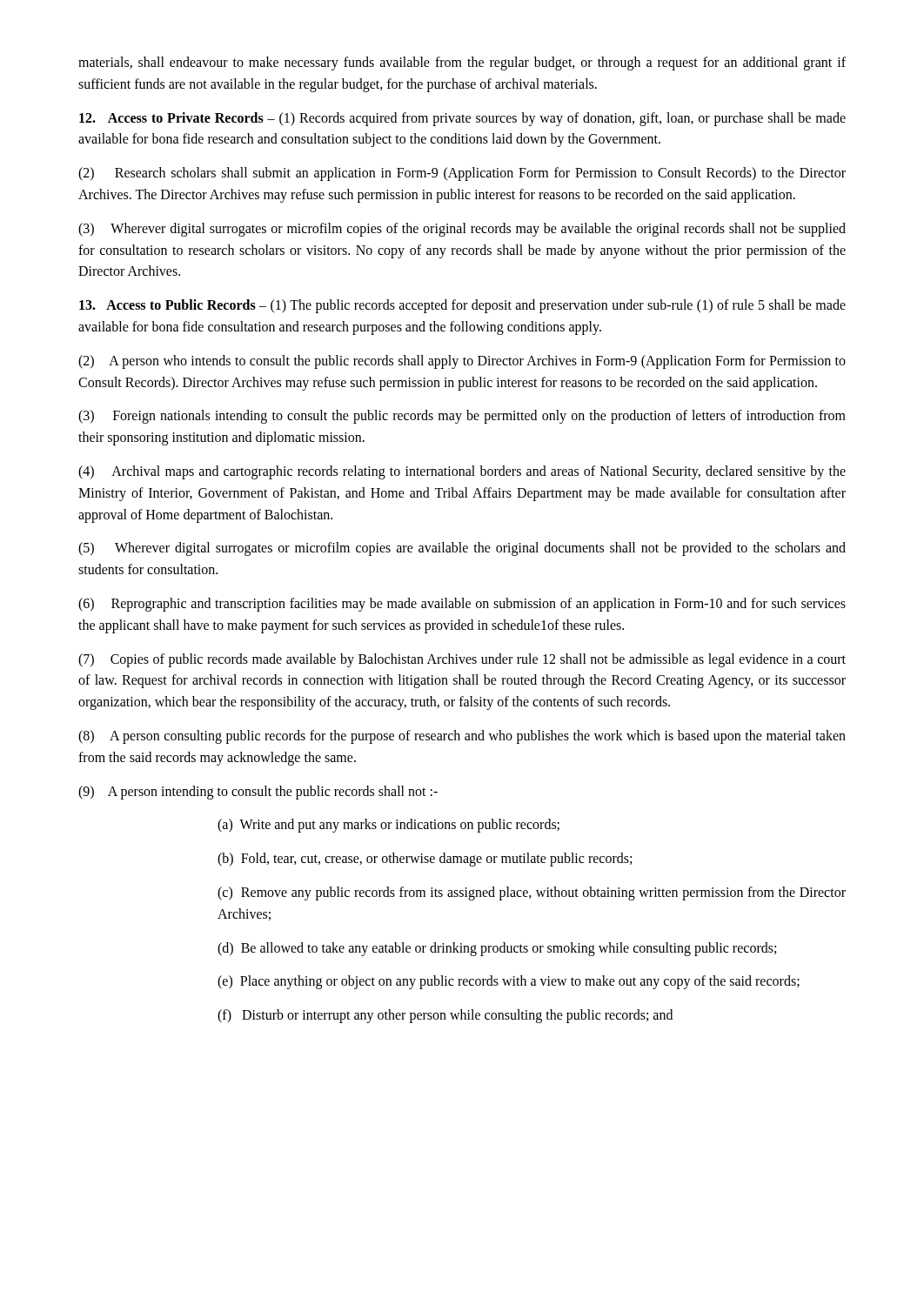The image size is (924, 1305).
Task: Click the passage that begins "(c) Remove any"
Action: click(x=532, y=903)
